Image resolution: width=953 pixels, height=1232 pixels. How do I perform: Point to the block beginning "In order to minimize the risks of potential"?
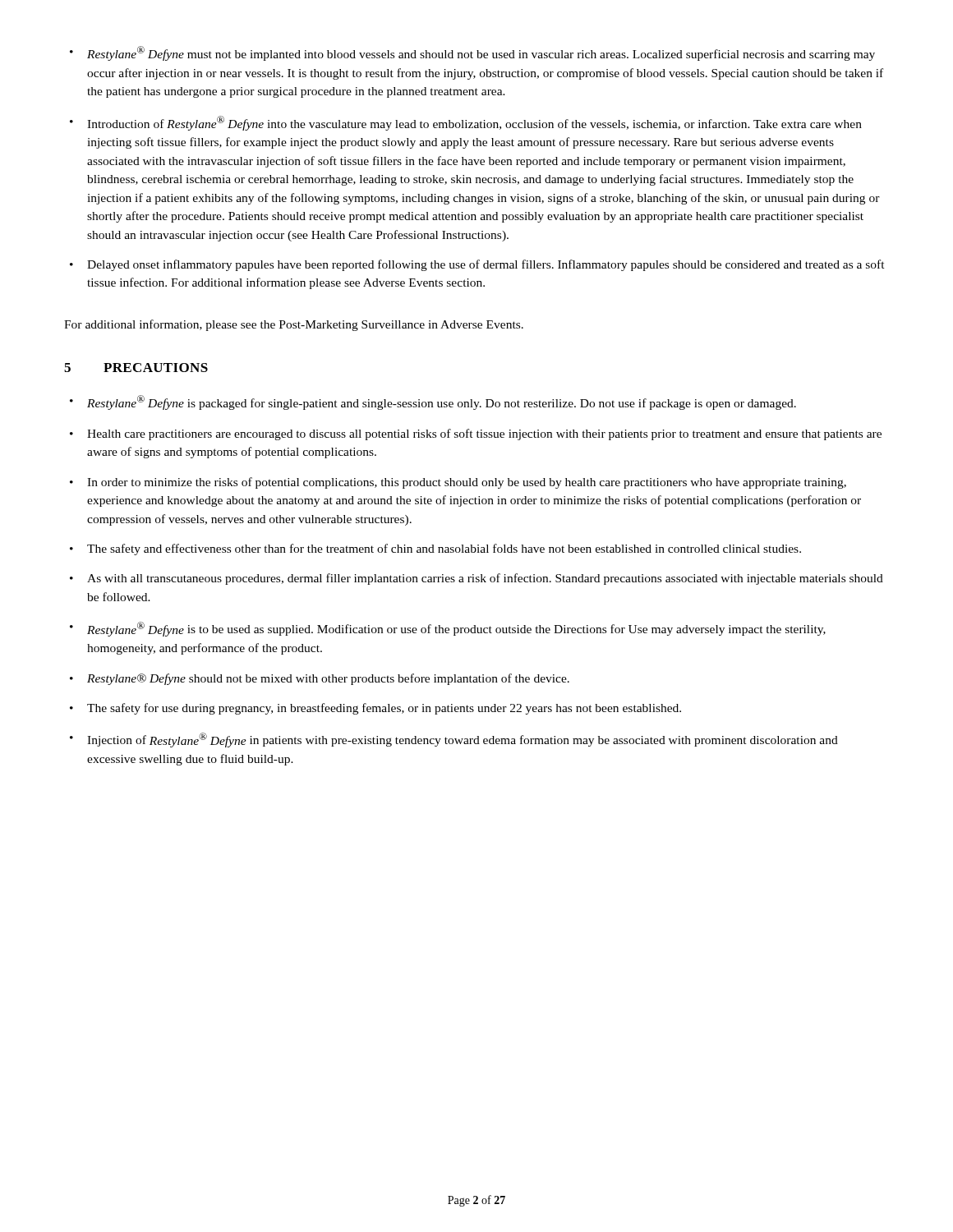pyautogui.click(x=474, y=500)
